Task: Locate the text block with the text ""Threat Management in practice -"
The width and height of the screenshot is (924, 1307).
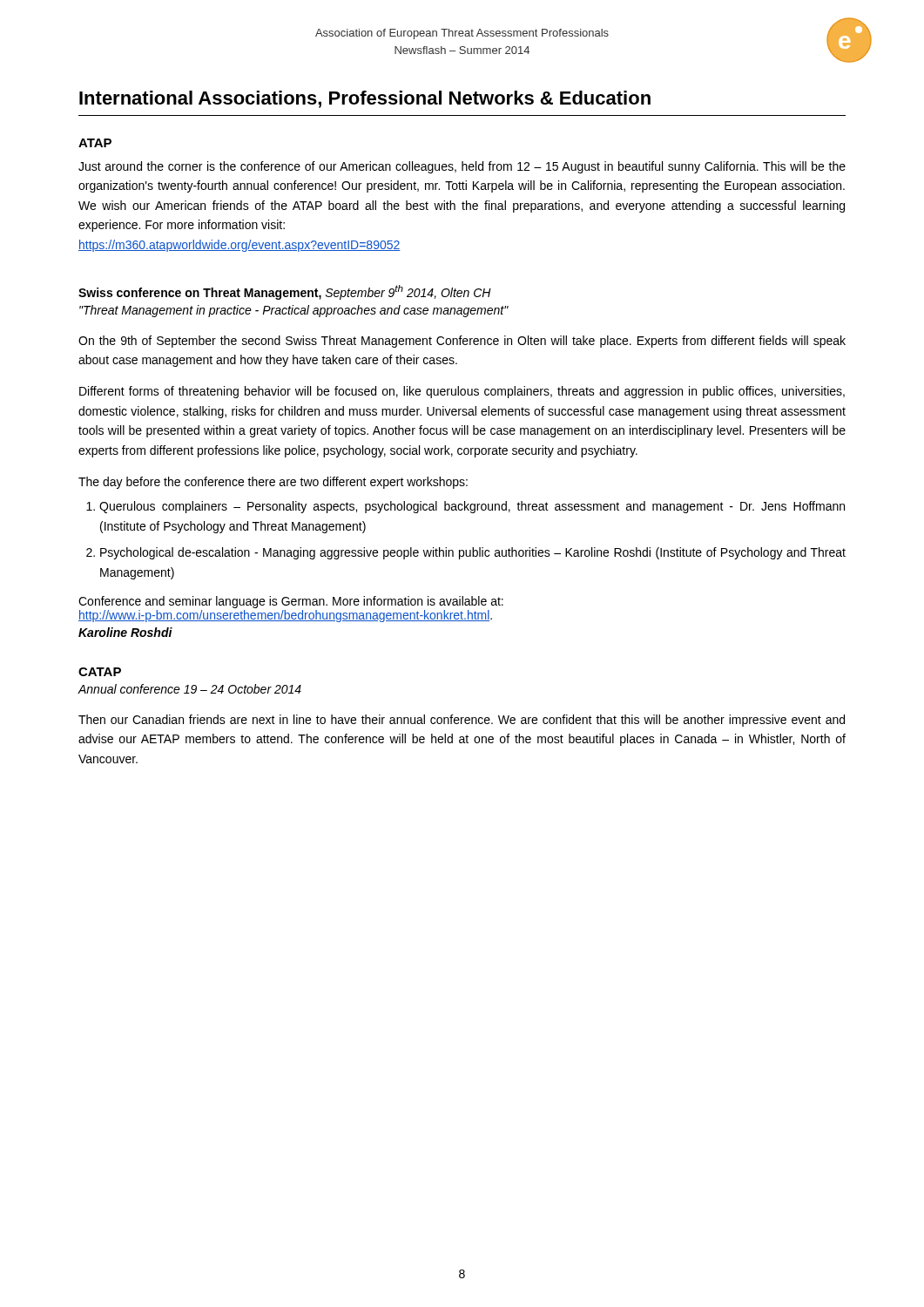Action: (x=293, y=310)
